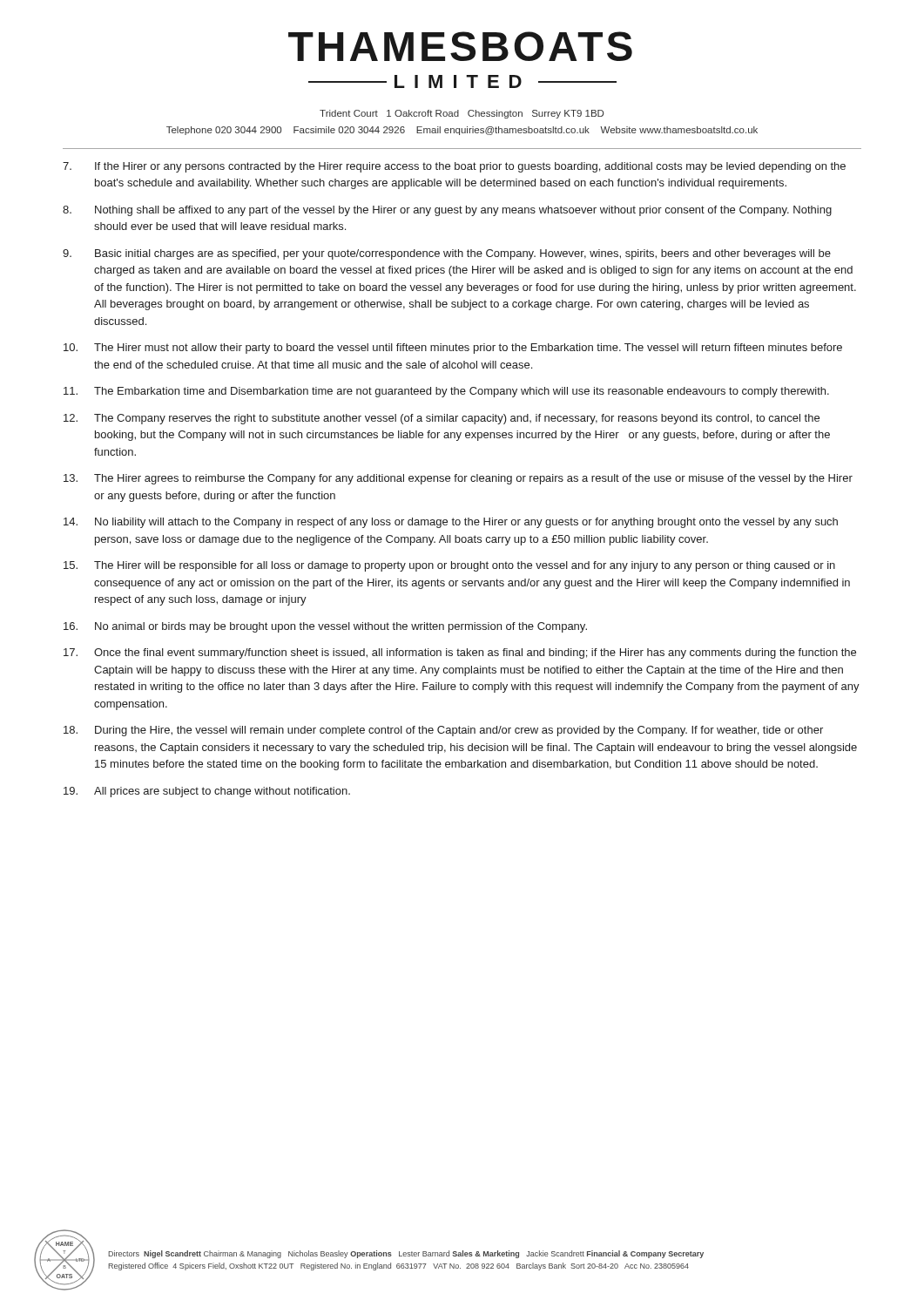
Task: Click on the text starting "10. The Hirer"
Action: click(x=462, y=356)
